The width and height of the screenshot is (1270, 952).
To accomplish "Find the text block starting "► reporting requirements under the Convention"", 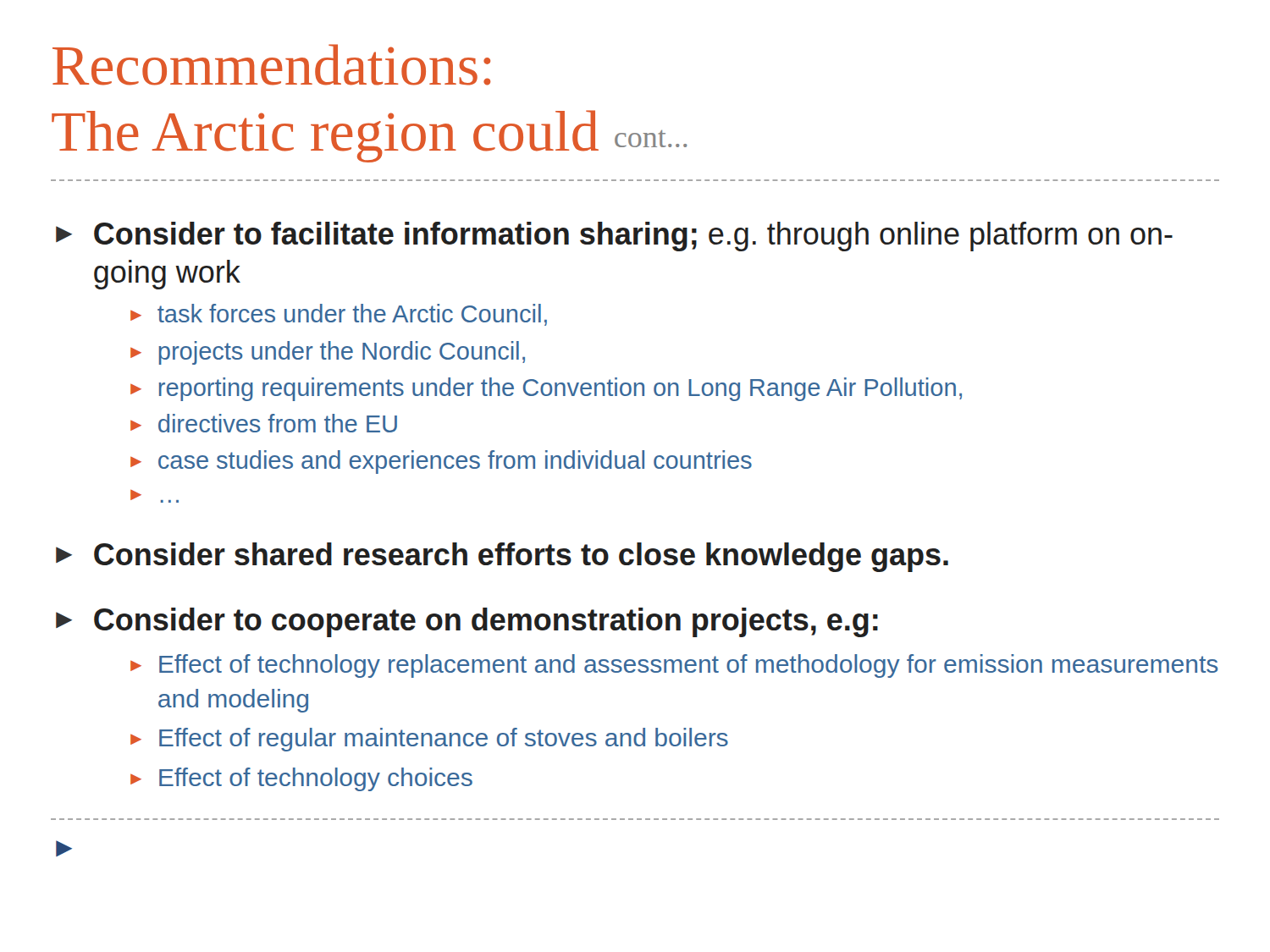I will (545, 388).
